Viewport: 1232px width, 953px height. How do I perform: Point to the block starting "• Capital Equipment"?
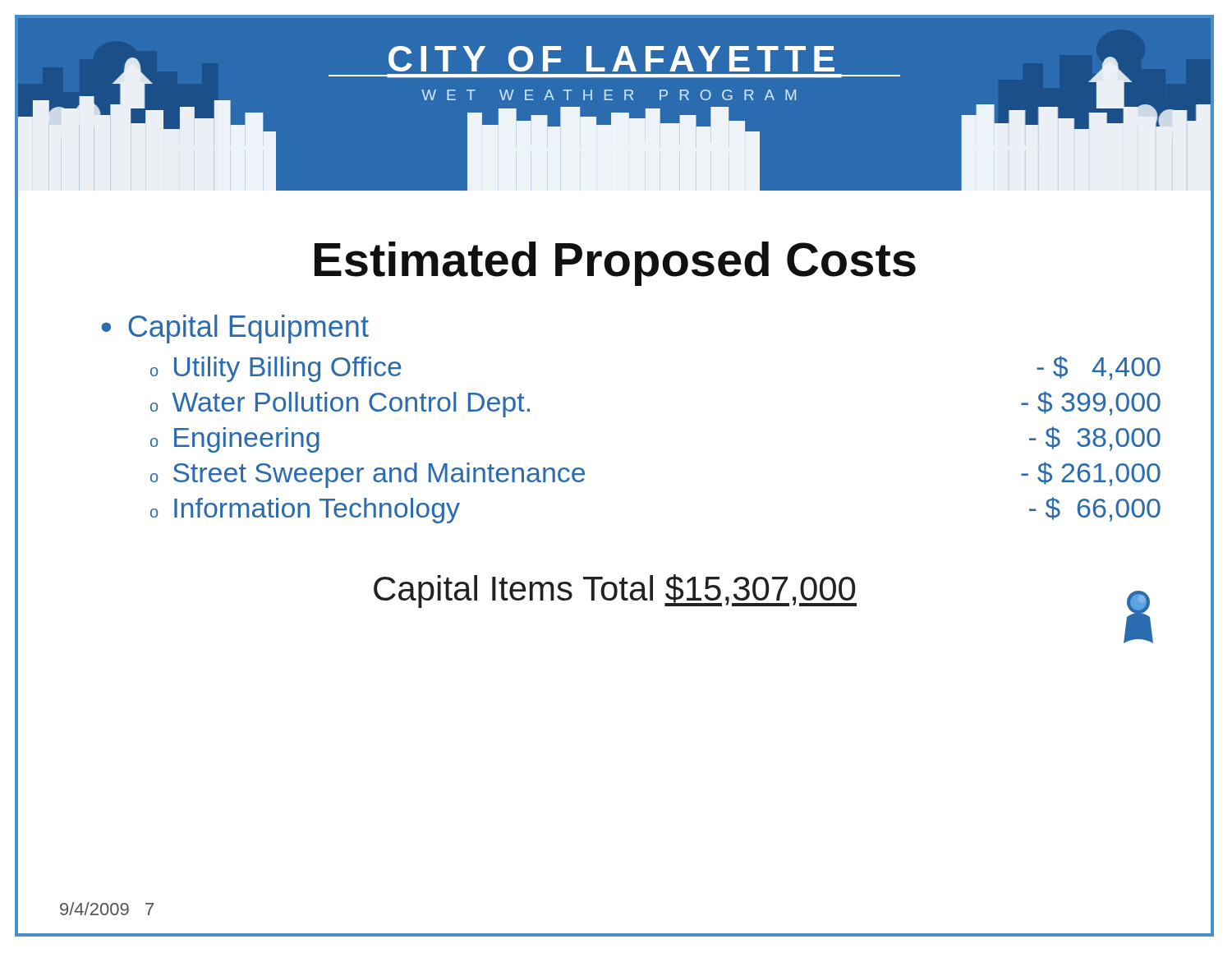[234, 327]
